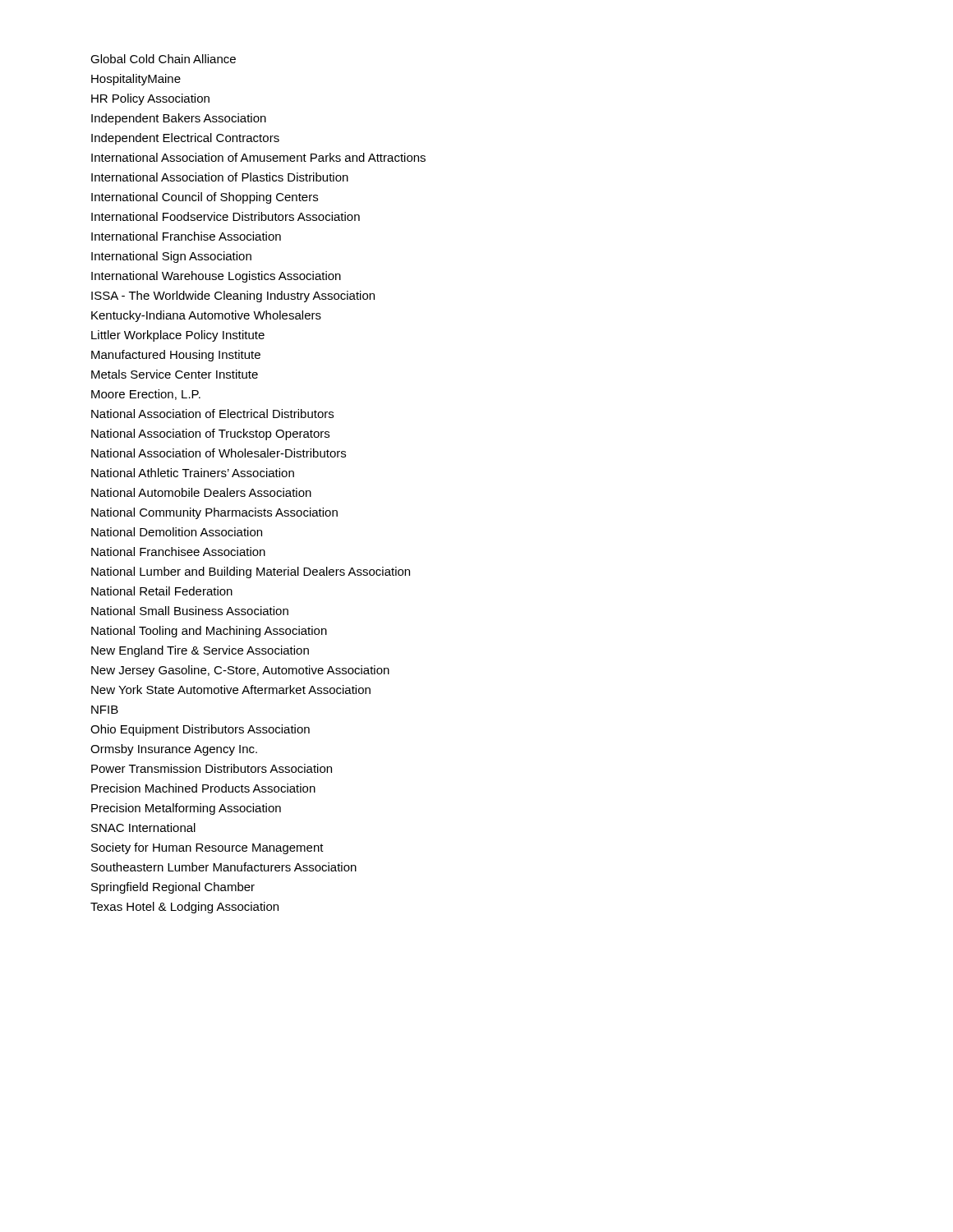The height and width of the screenshot is (1232, 953).
Task: Find the list item with the text "National Small Business Association"
Action: coord(190,611)
